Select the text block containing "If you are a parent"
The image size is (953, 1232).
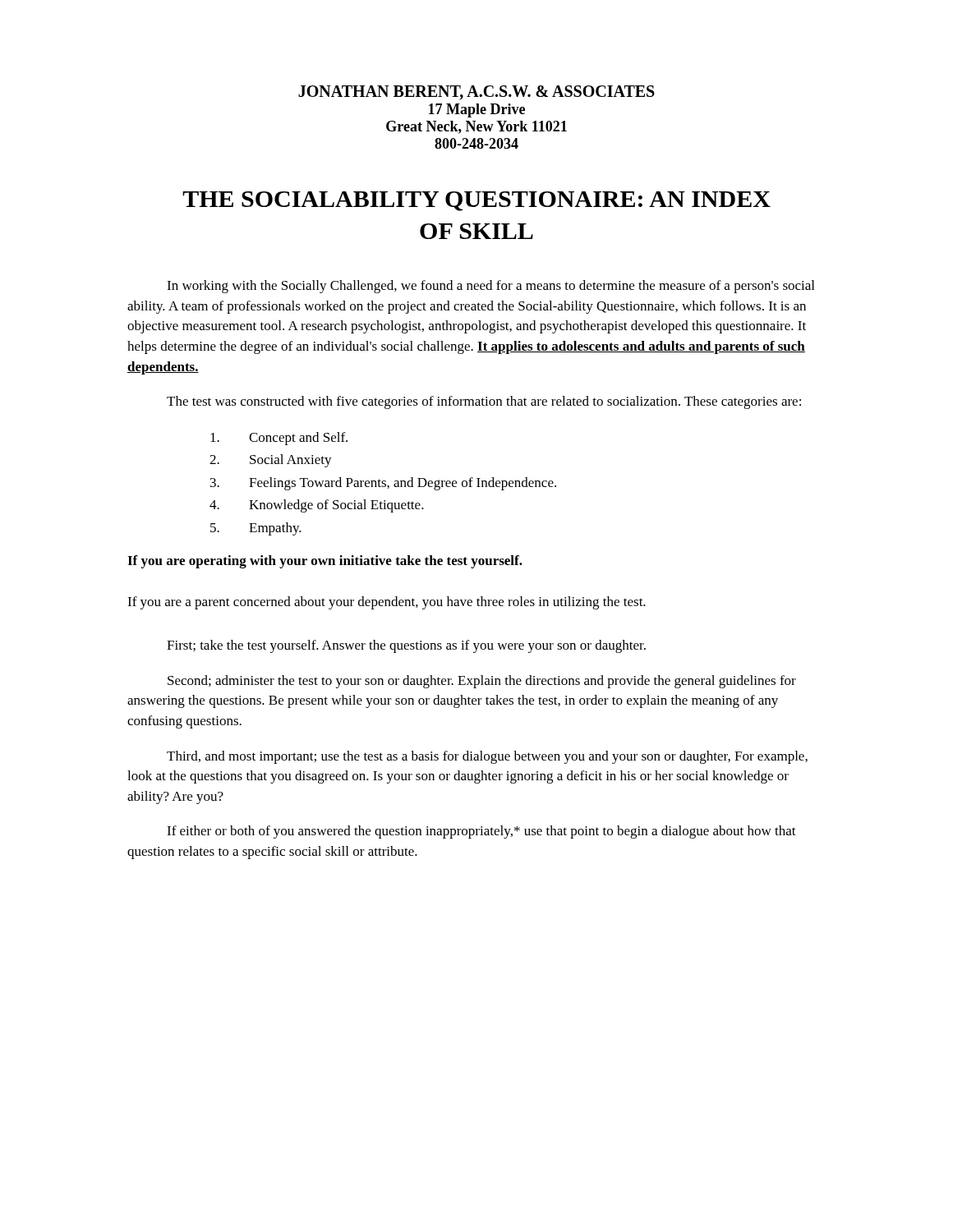[387, 602]
